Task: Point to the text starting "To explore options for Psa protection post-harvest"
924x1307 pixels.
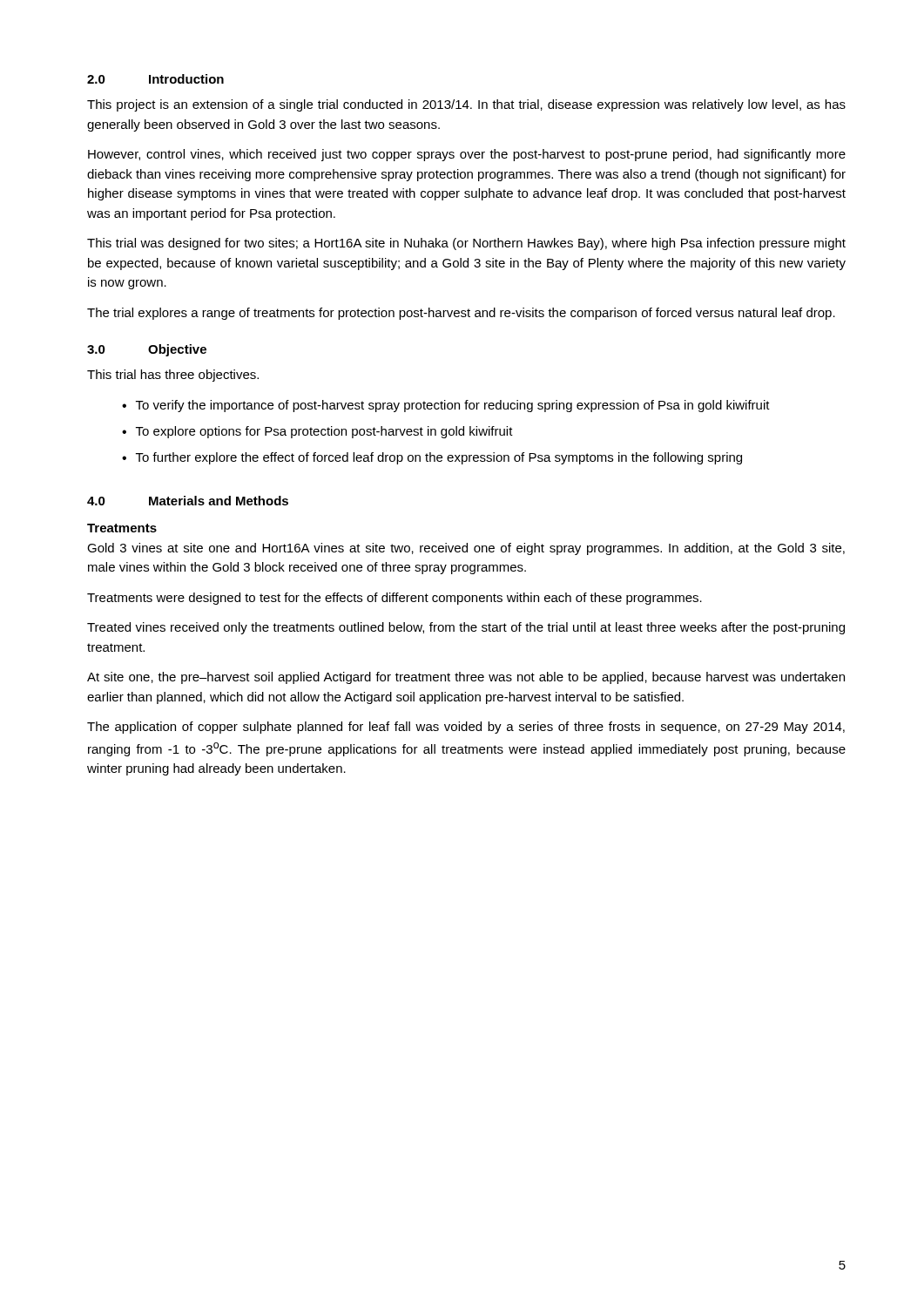Action: click(x=491, y=431)
